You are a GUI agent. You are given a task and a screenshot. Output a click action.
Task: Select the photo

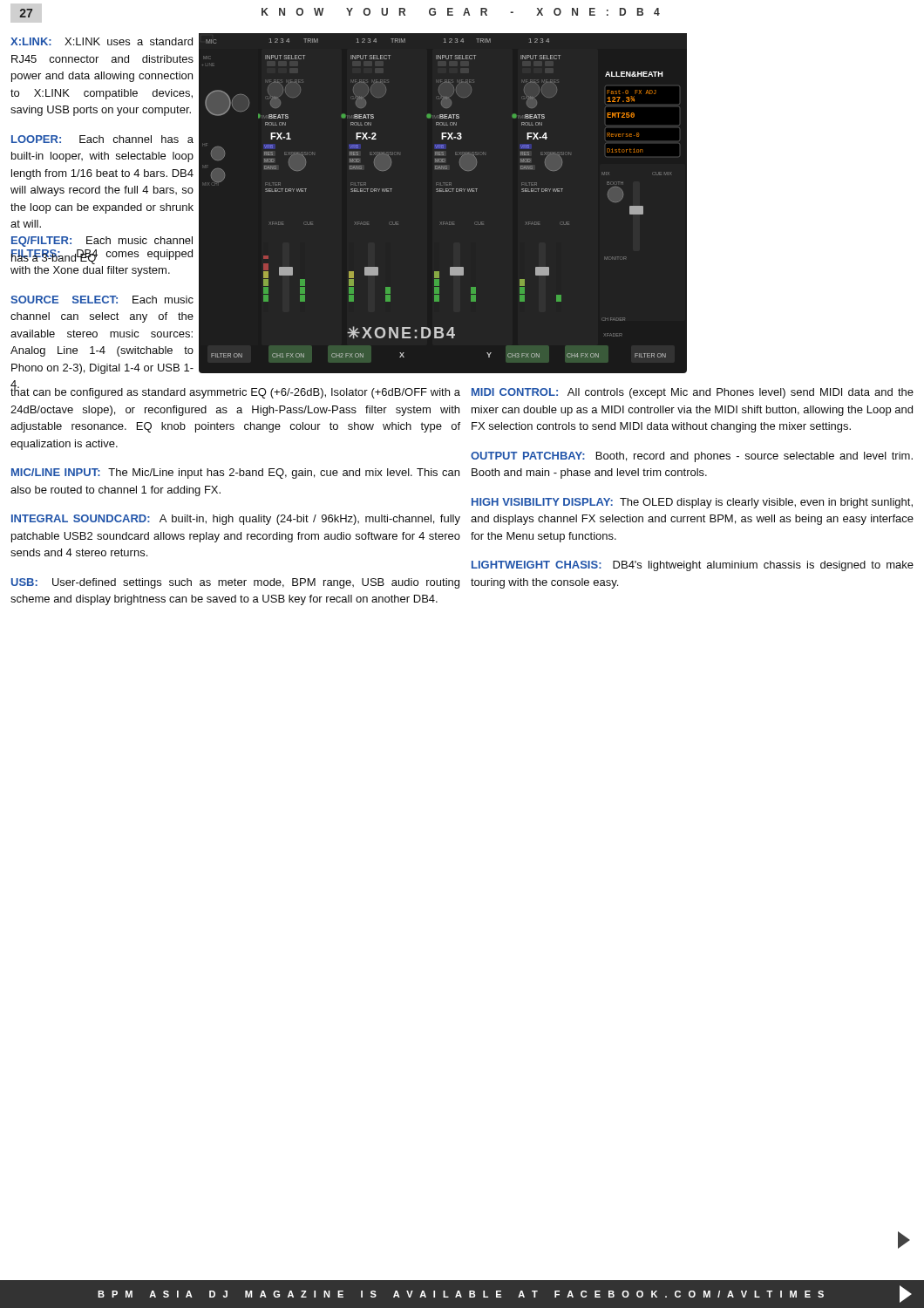pyautogui.click(x=443, y=203)
